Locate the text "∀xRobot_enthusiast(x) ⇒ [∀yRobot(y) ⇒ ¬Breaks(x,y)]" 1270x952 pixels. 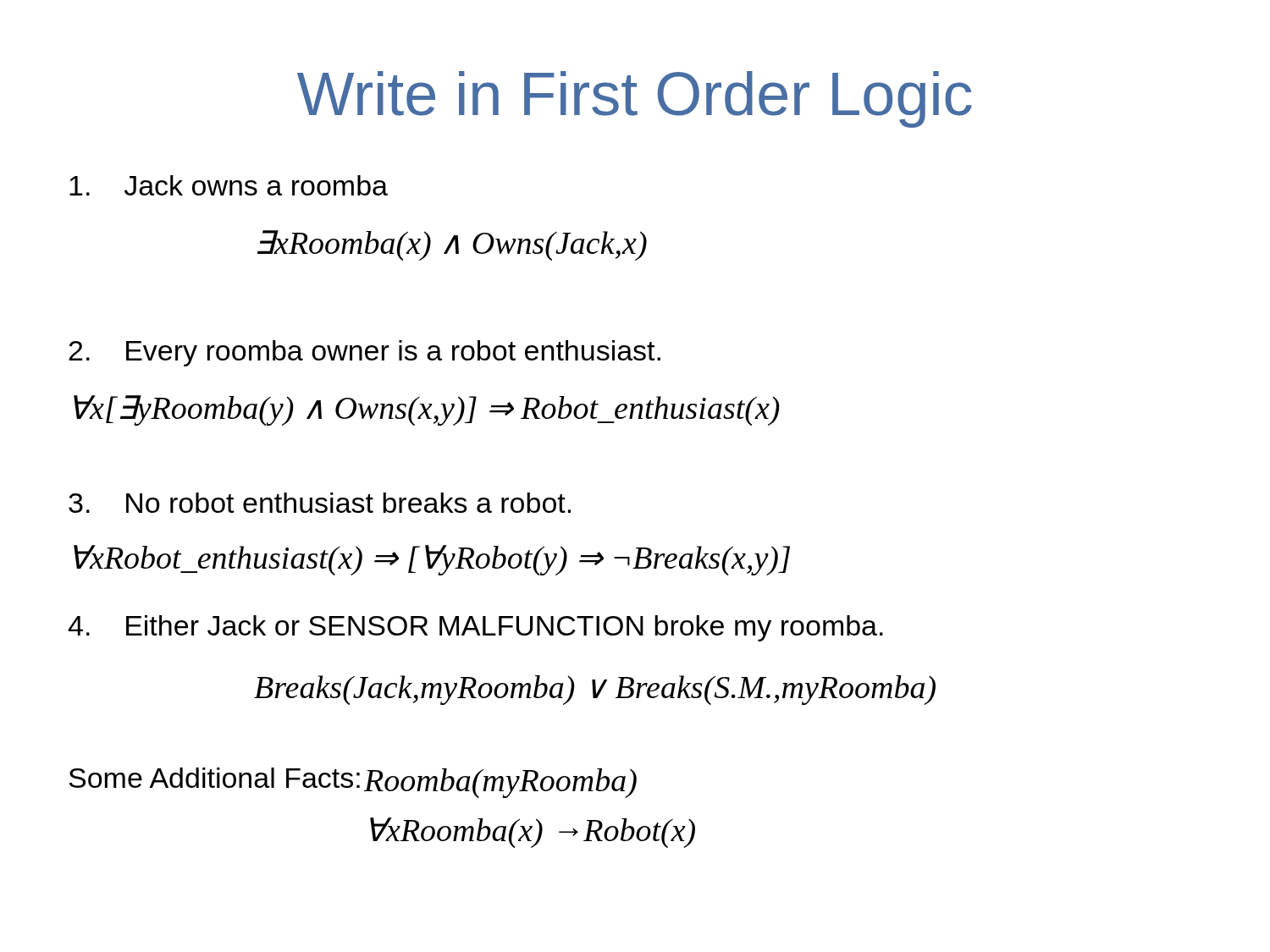tap(430, 558)
